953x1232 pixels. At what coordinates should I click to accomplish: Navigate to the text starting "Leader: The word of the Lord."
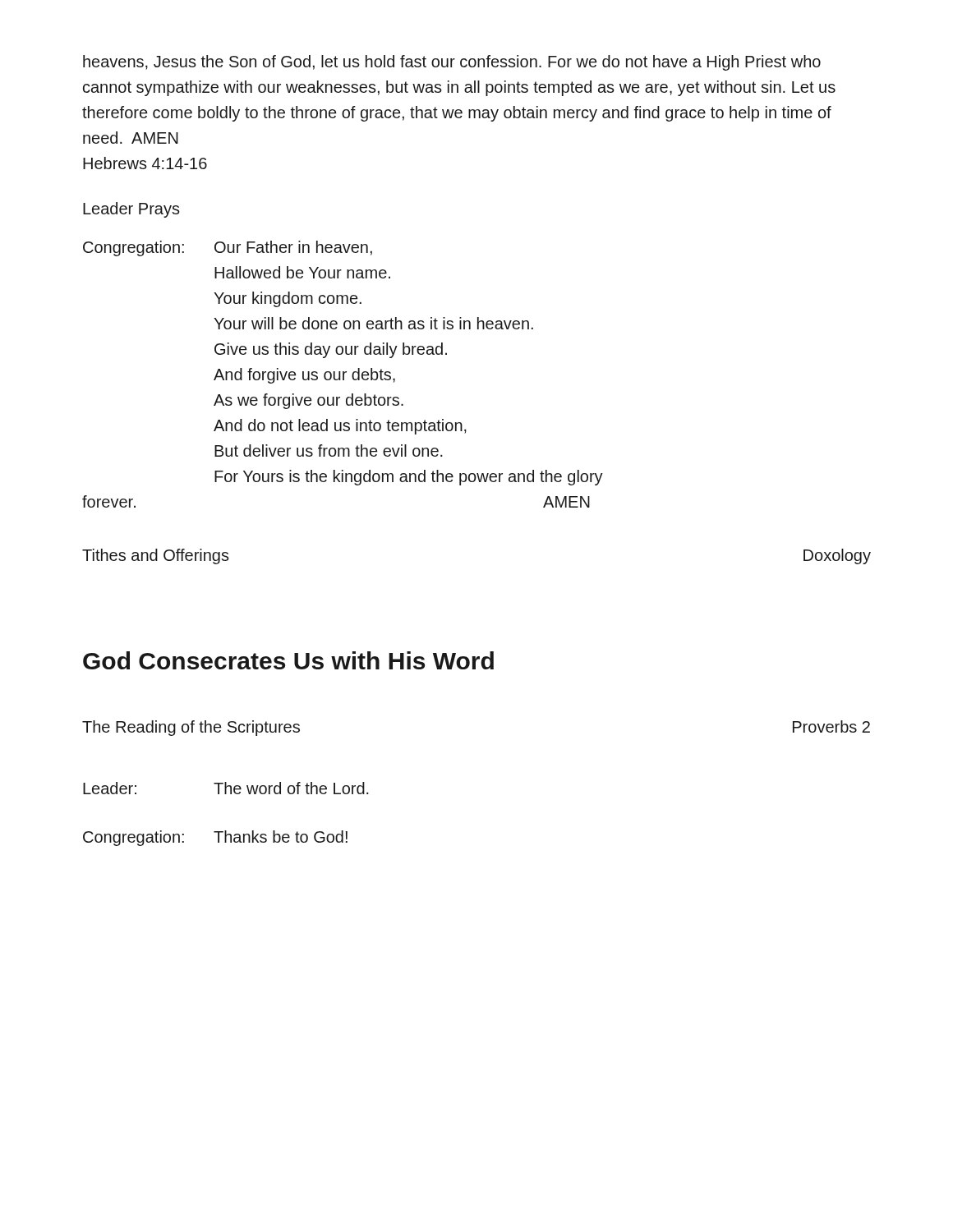click(x=226, y=788)
